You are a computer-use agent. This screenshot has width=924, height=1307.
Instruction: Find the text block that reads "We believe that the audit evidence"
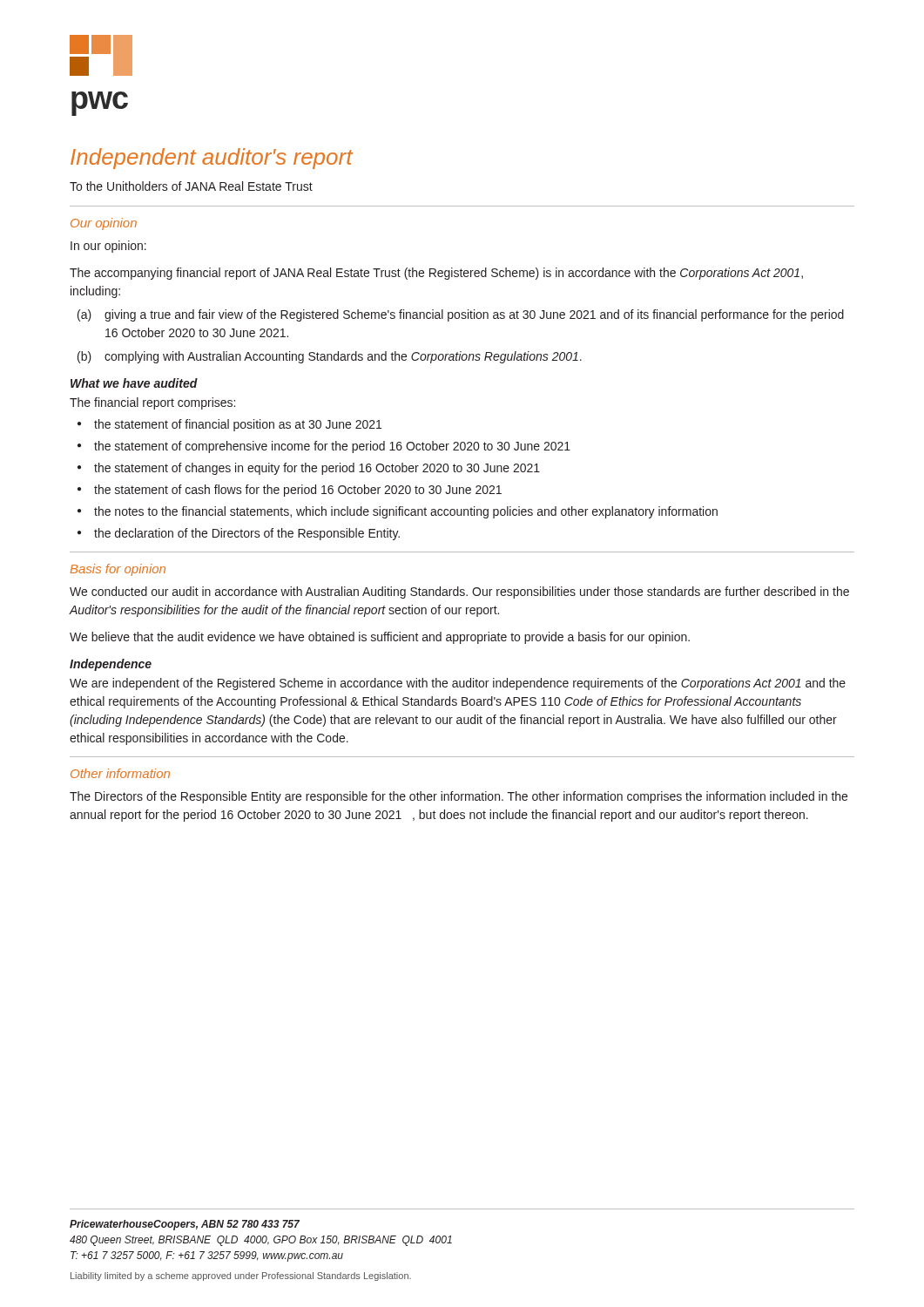tap(380, 637)
